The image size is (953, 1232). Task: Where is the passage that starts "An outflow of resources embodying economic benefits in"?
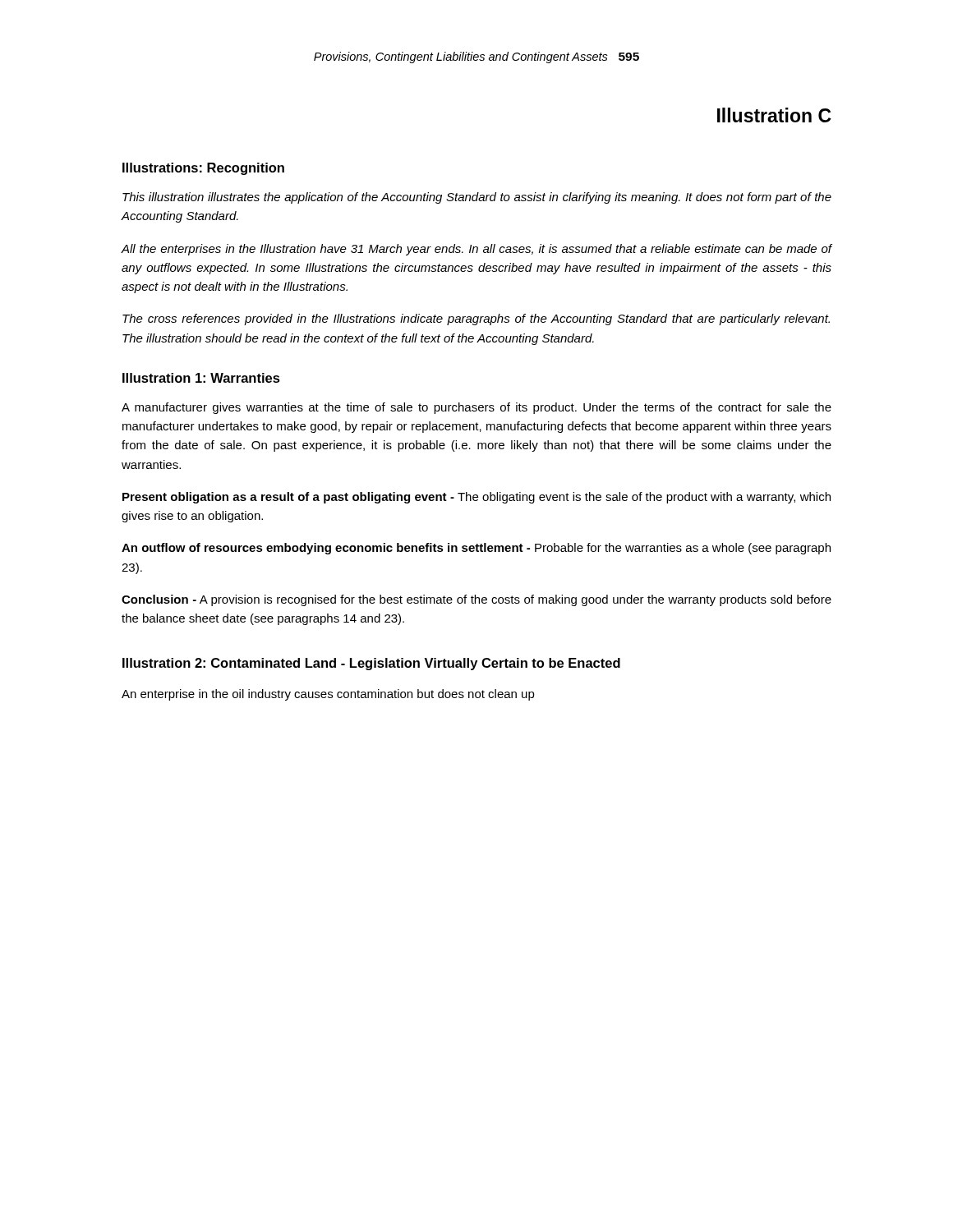tap(476, 557)
